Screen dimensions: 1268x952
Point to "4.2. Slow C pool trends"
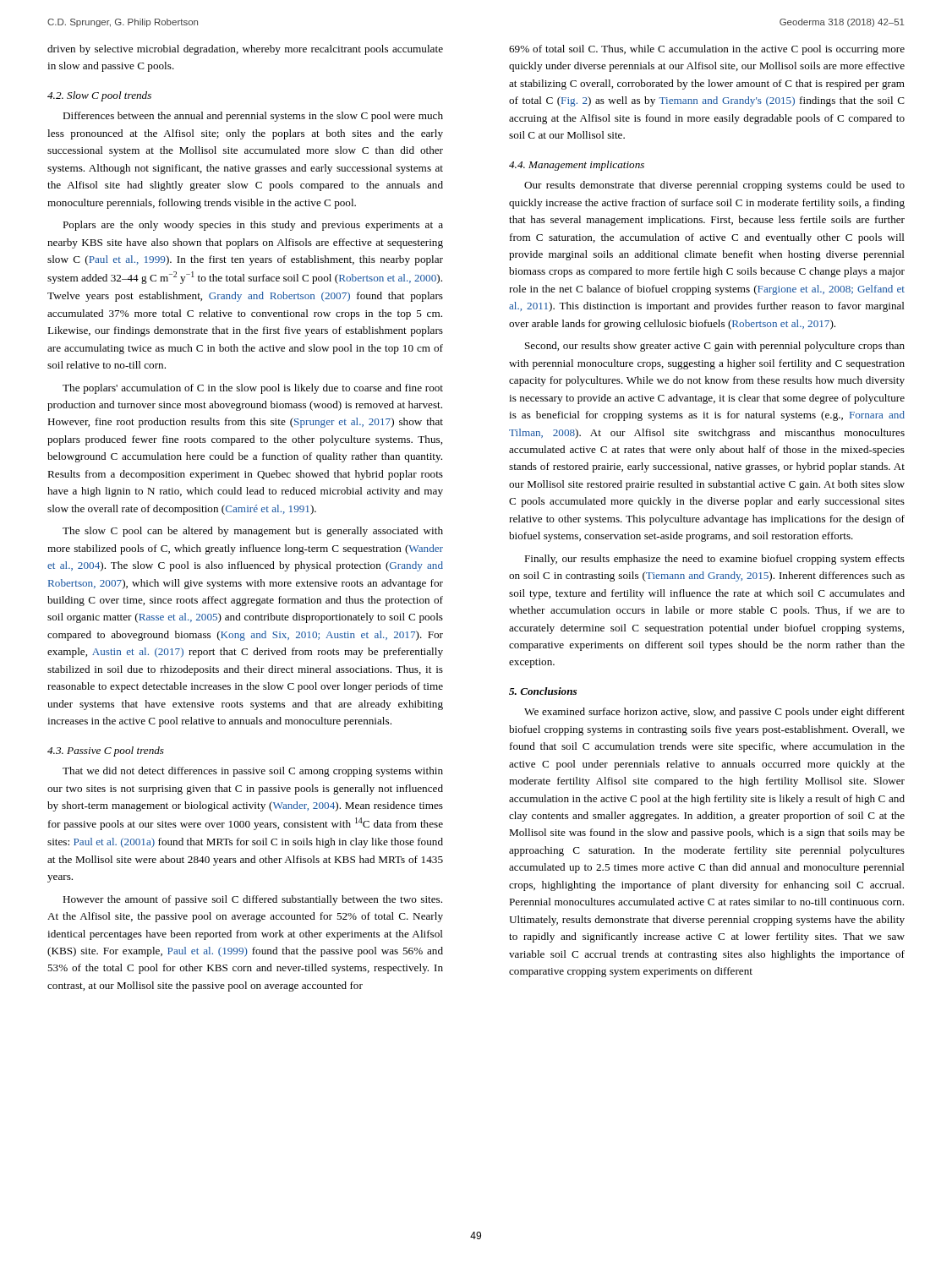click(99, 96)
